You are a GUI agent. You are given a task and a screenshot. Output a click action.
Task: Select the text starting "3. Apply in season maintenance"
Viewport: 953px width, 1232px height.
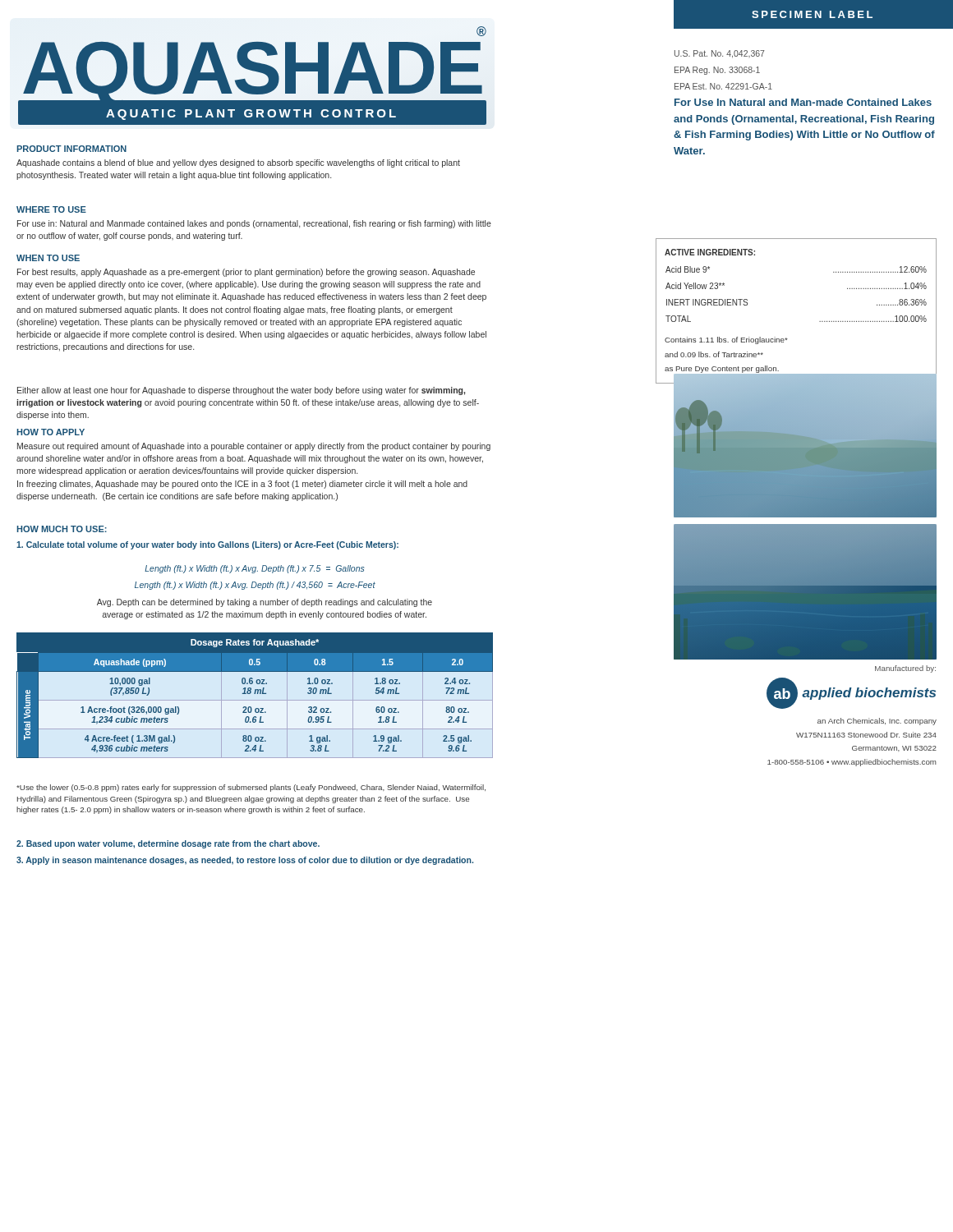(x=245, y=860)
